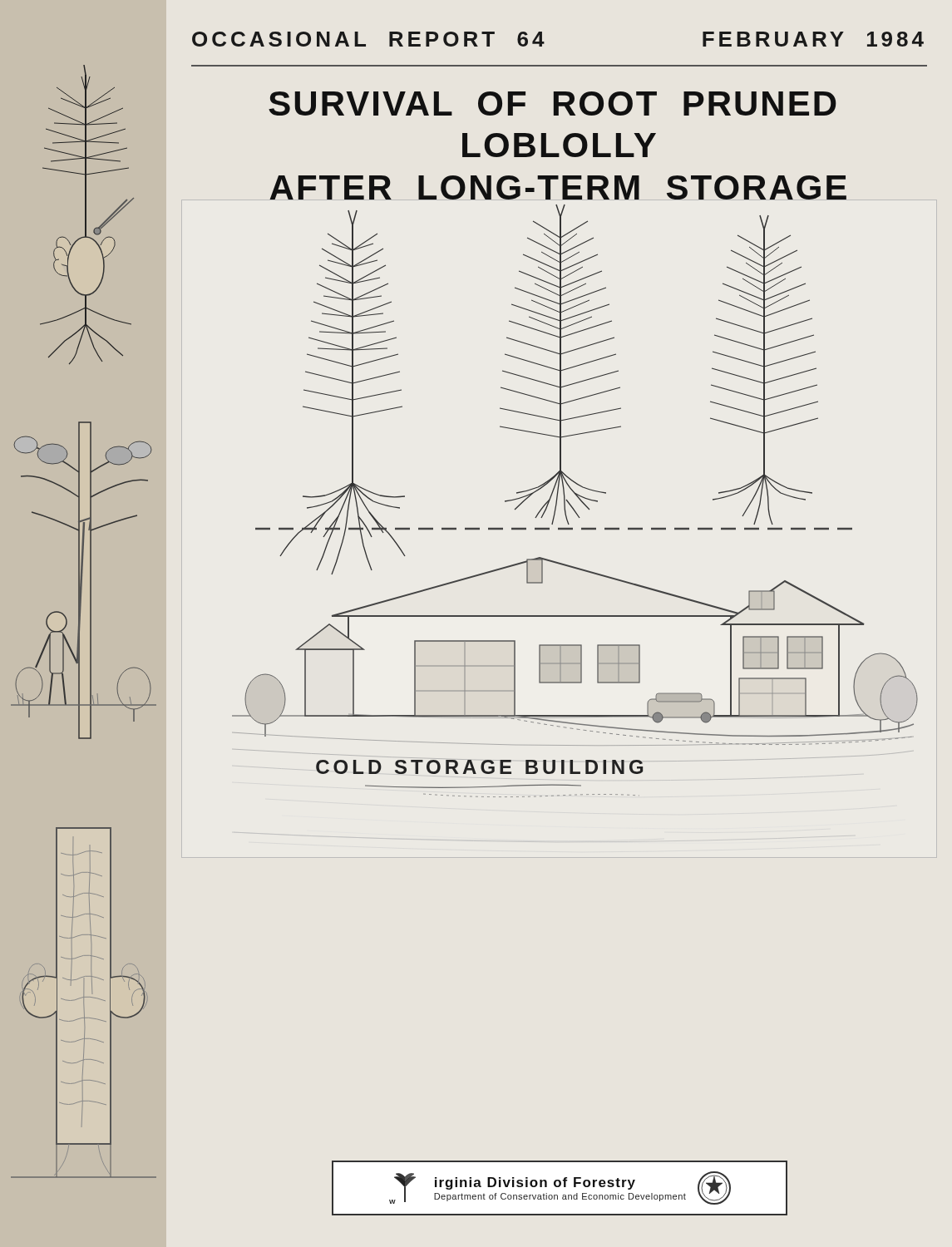Find the text block with the text "W irginia Division of Forestry Department"
The width and height of the screenshot is (952, 1247).
[559, 1188]
